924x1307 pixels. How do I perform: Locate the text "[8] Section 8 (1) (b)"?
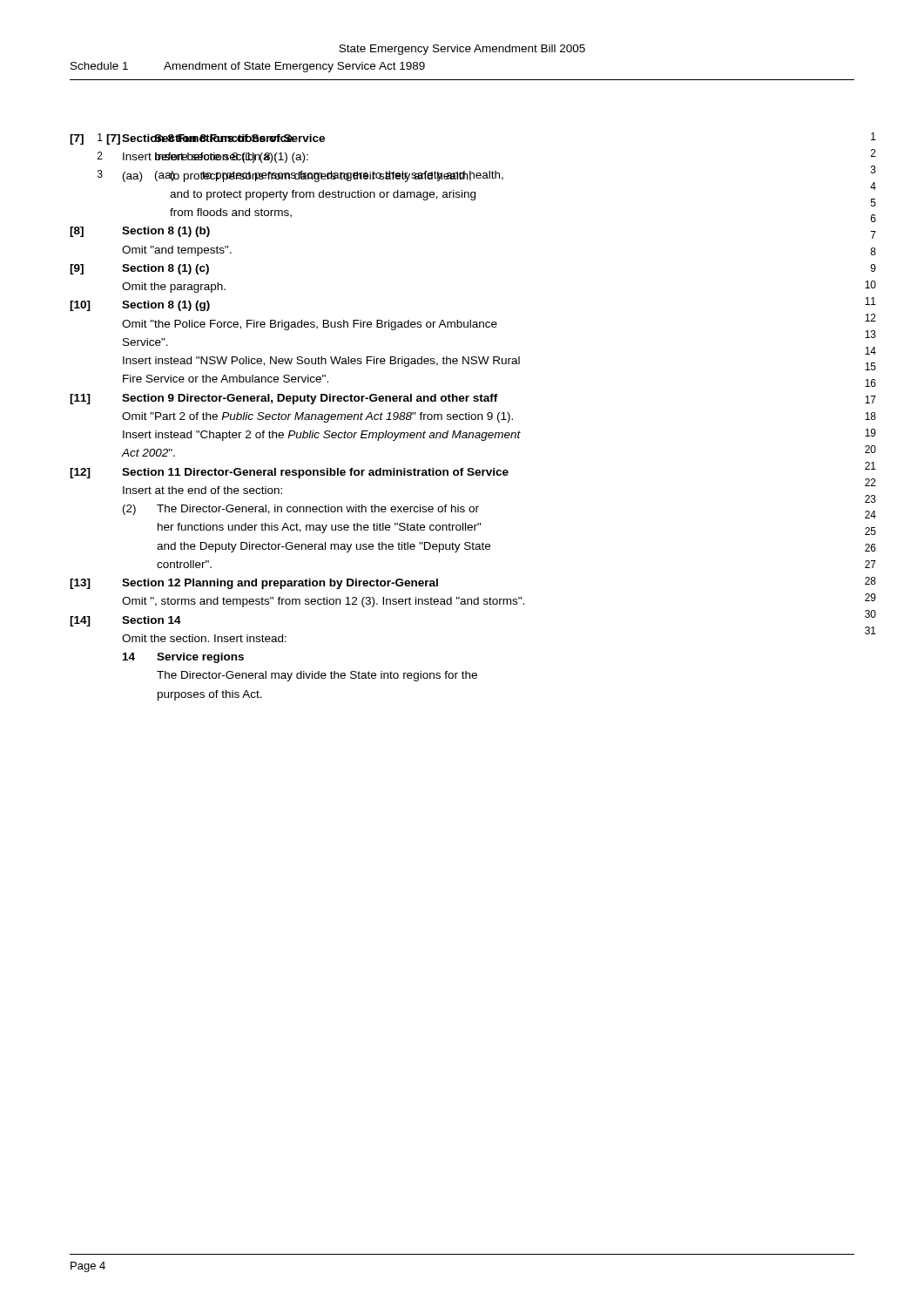click(x=140, y=231)
